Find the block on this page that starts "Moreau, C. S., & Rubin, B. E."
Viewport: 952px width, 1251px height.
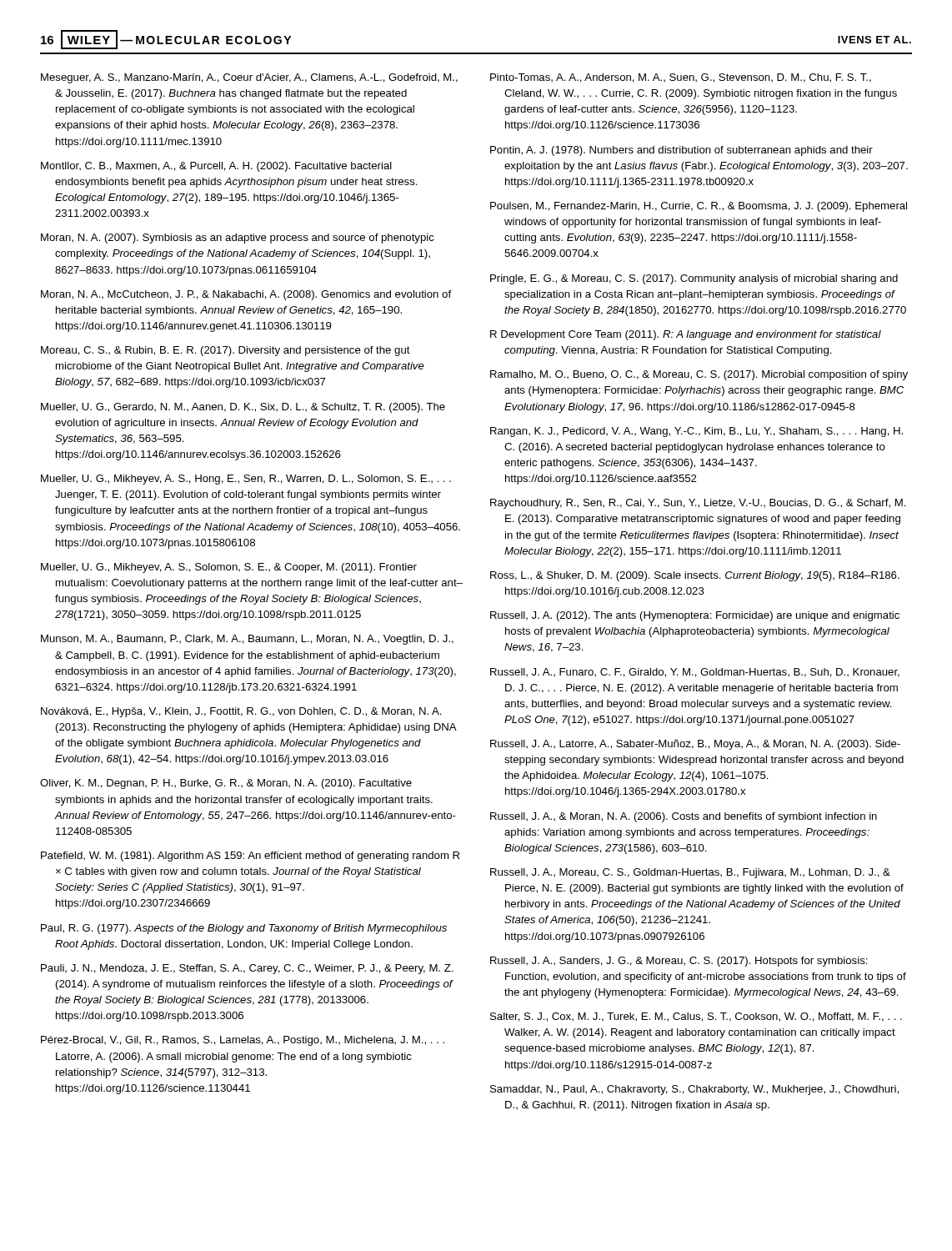(232, 366)
